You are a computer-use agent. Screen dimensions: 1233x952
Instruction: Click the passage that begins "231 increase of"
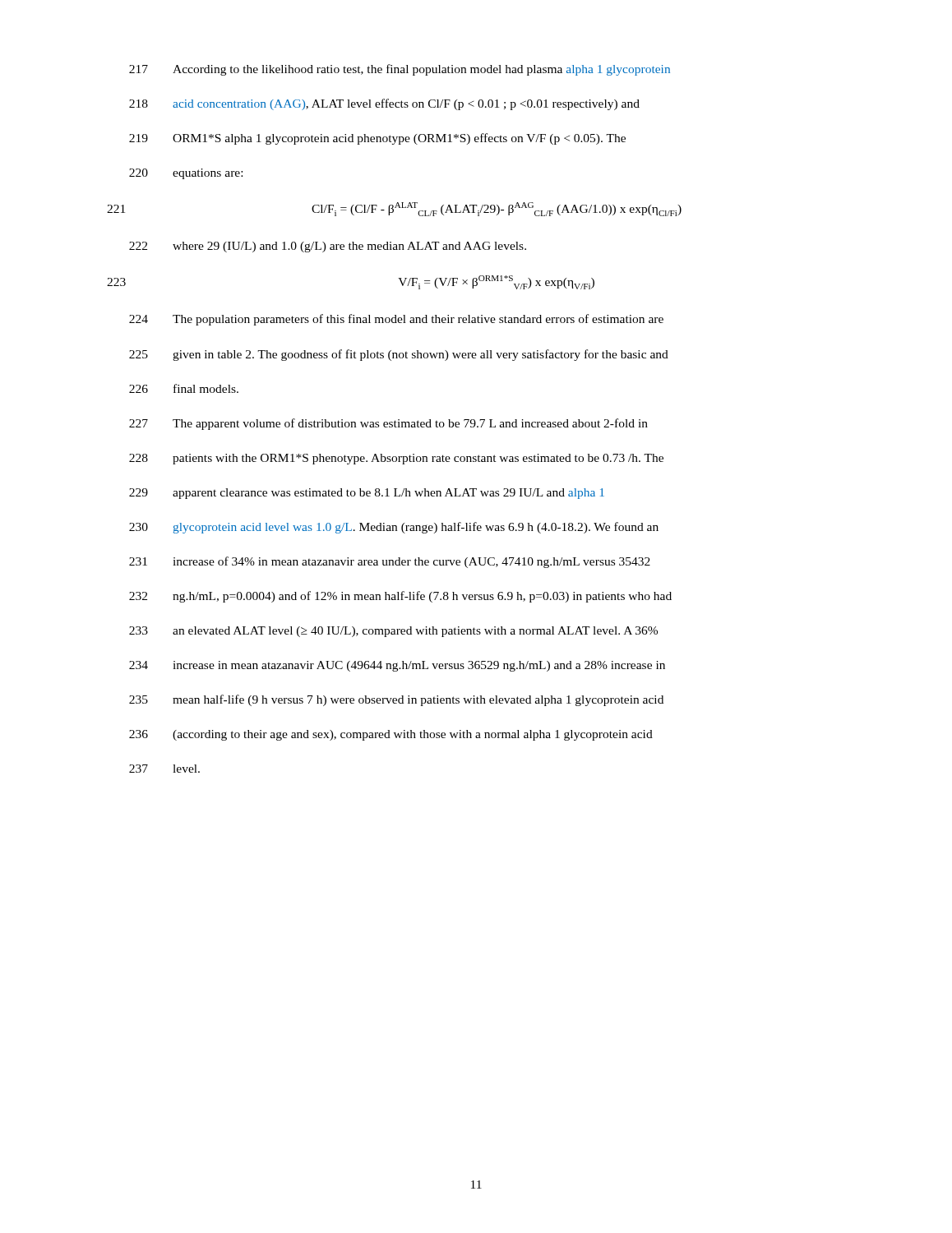coord(476,561)
